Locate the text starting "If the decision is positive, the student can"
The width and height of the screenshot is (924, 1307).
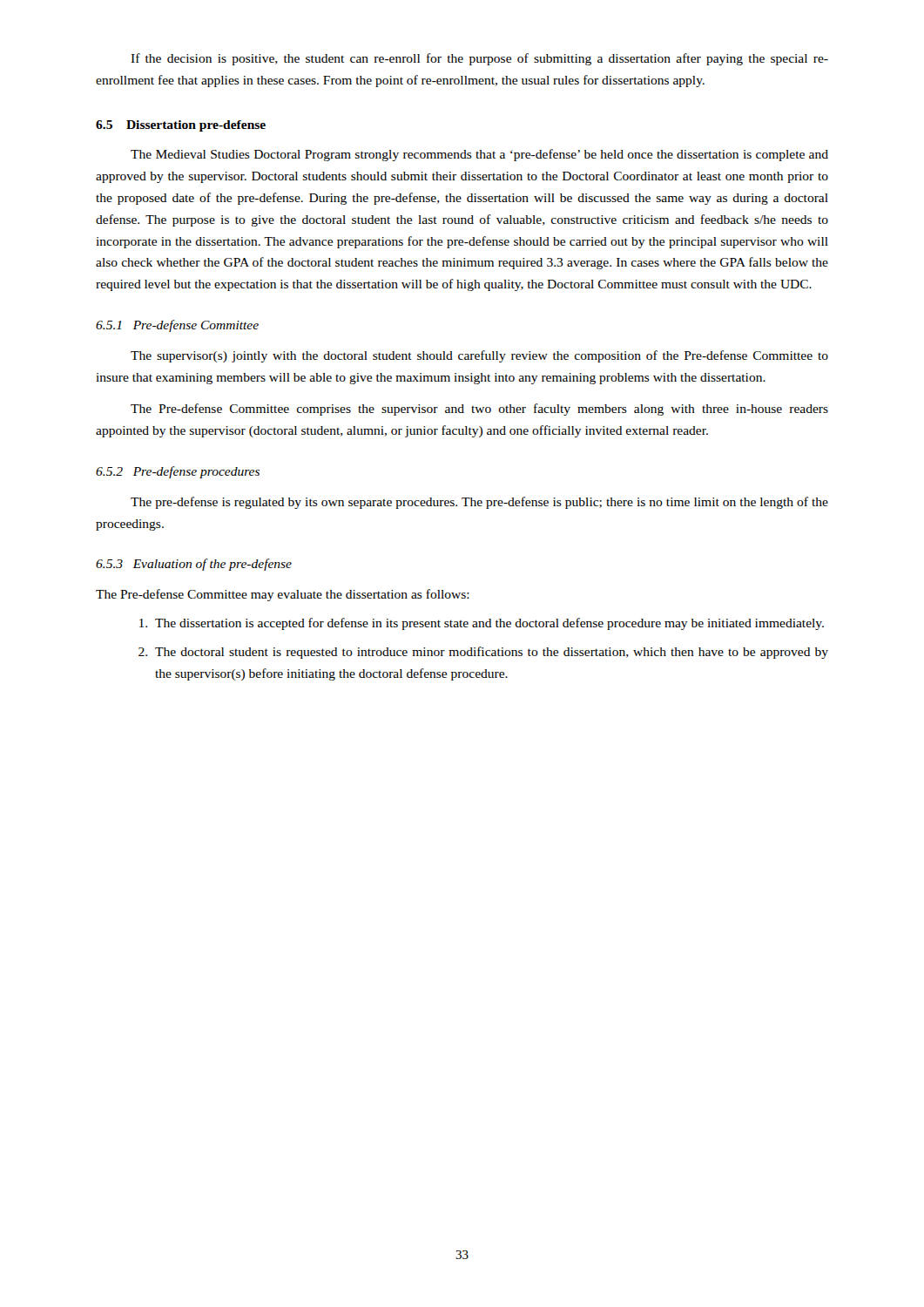point(462,70)
